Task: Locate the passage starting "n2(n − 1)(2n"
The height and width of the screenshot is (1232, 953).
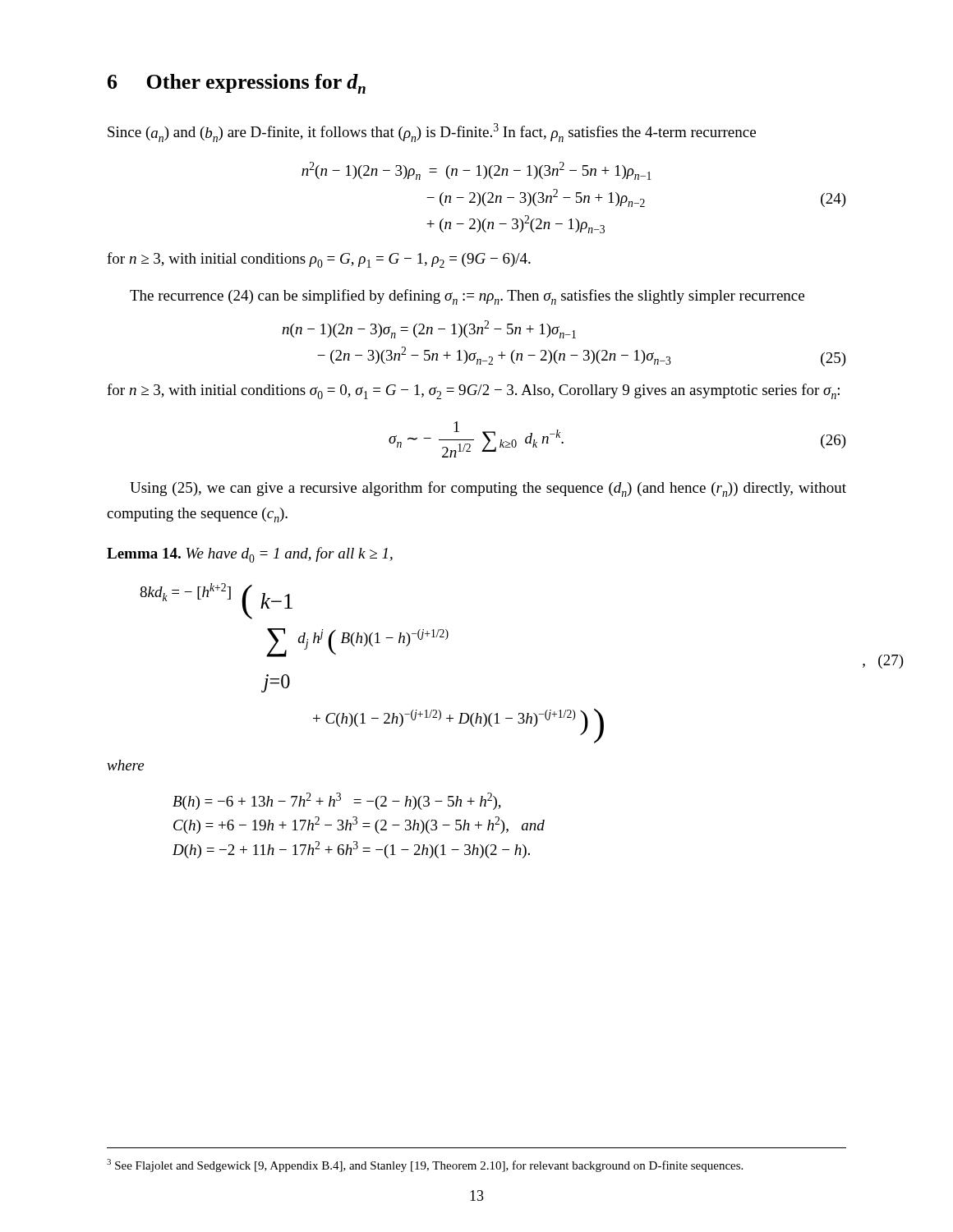Action: (476, 199)
